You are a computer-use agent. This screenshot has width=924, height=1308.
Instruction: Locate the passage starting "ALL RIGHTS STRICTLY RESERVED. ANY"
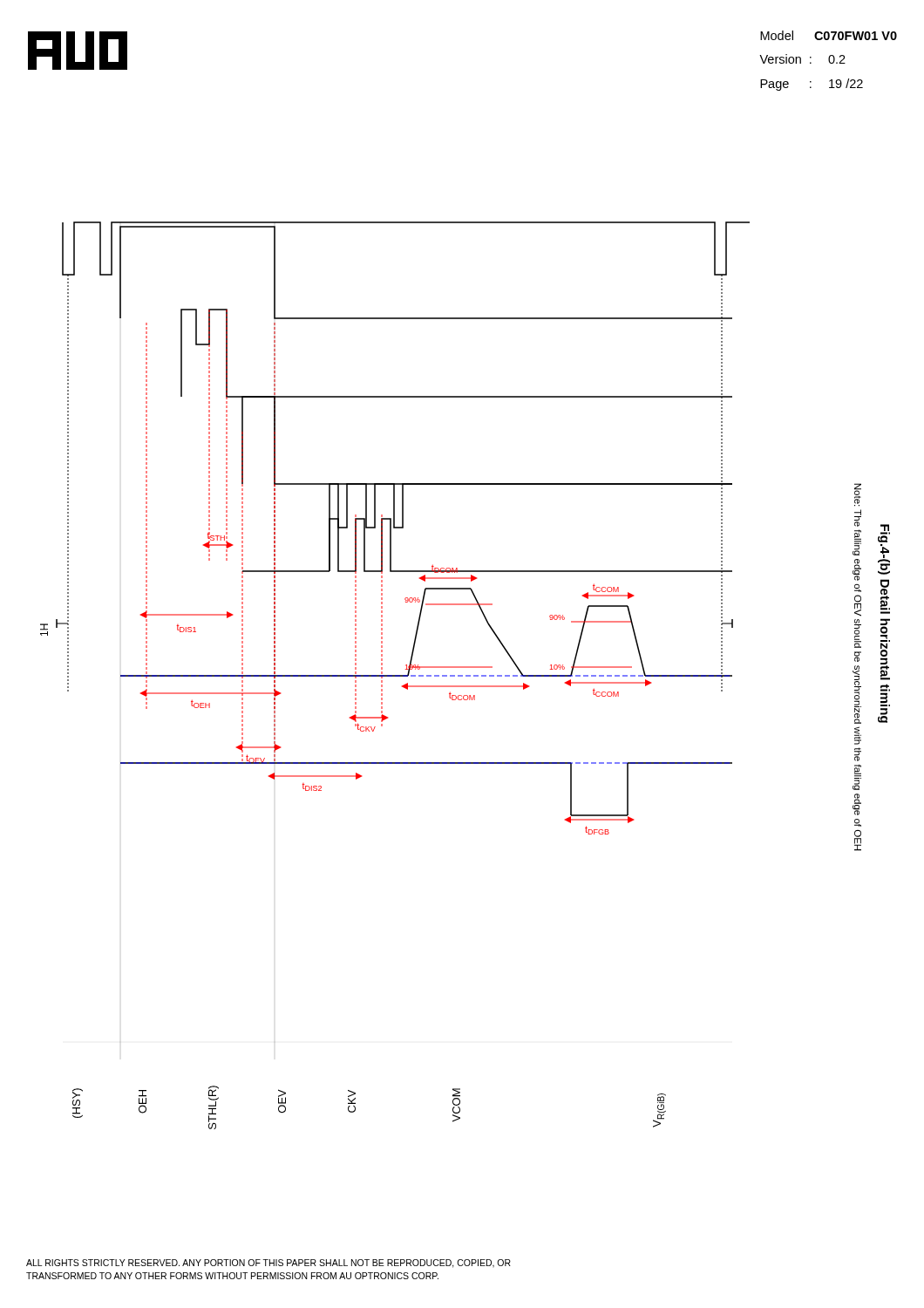269,1269
